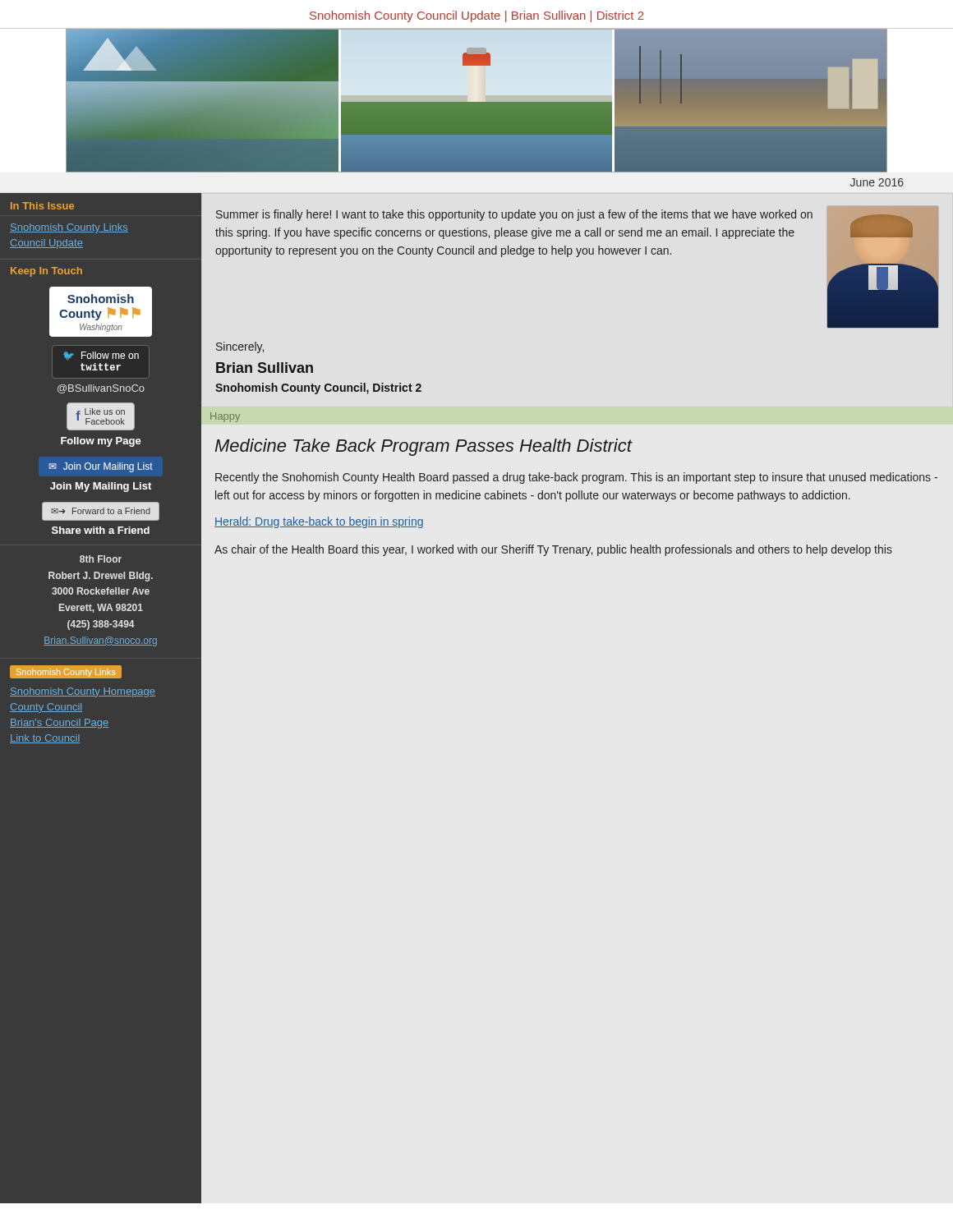The height and width of the screenshot is (1232, 953).
Task: Click on the text block with the text "Share with a"
Action: coord(101,530)
